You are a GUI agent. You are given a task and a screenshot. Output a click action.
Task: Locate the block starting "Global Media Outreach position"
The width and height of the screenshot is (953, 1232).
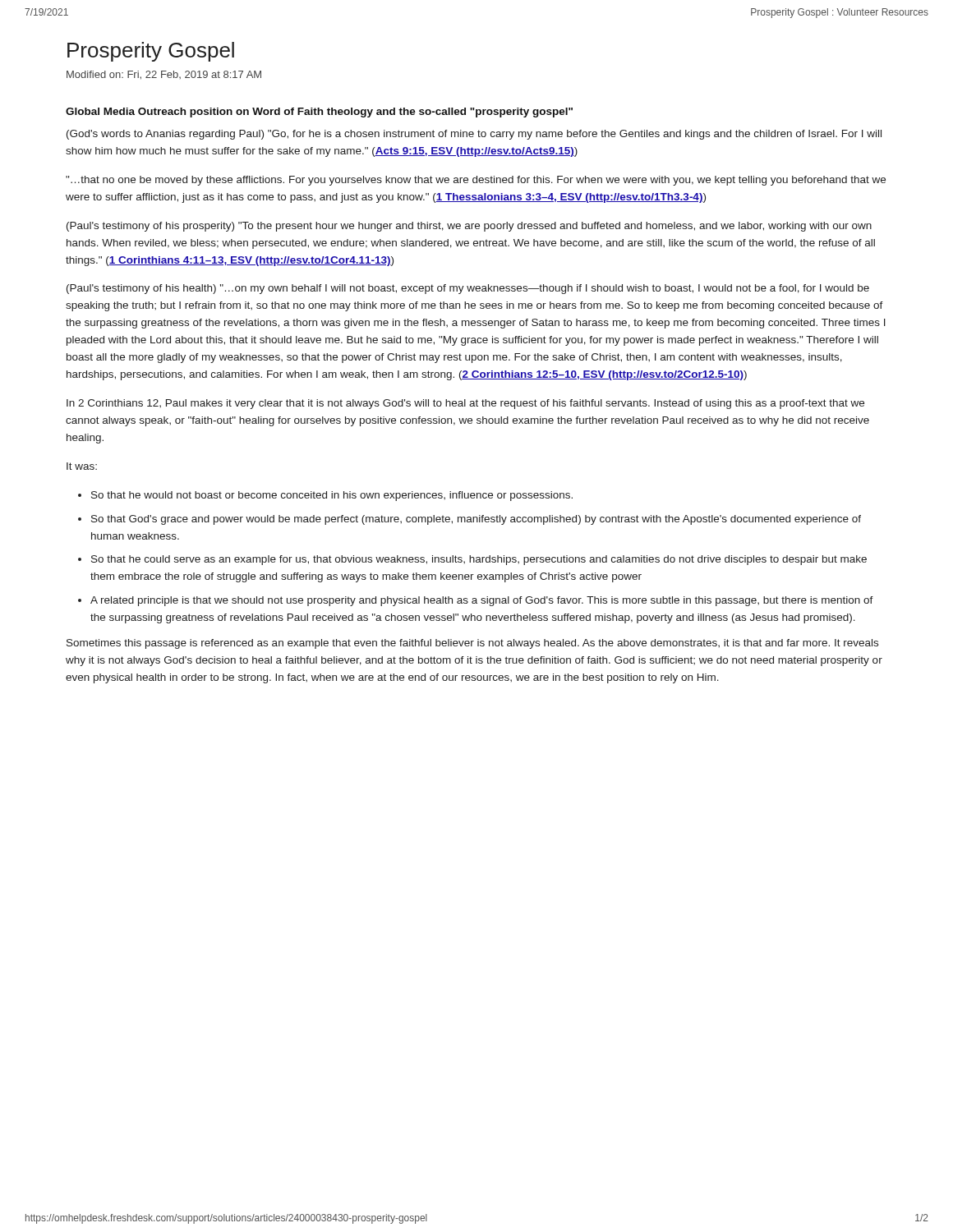(320, 111)
